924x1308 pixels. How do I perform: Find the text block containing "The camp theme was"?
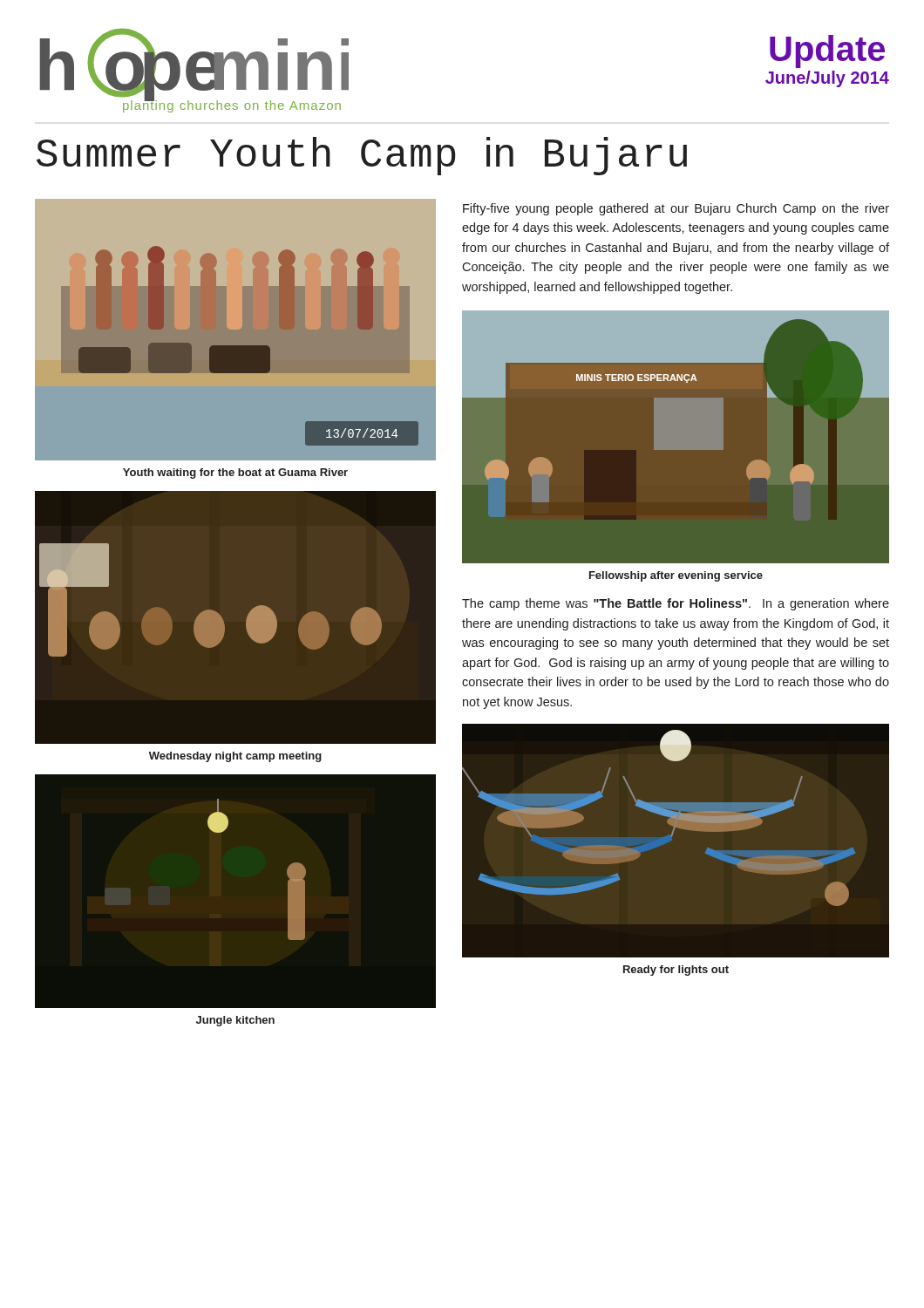676,653
